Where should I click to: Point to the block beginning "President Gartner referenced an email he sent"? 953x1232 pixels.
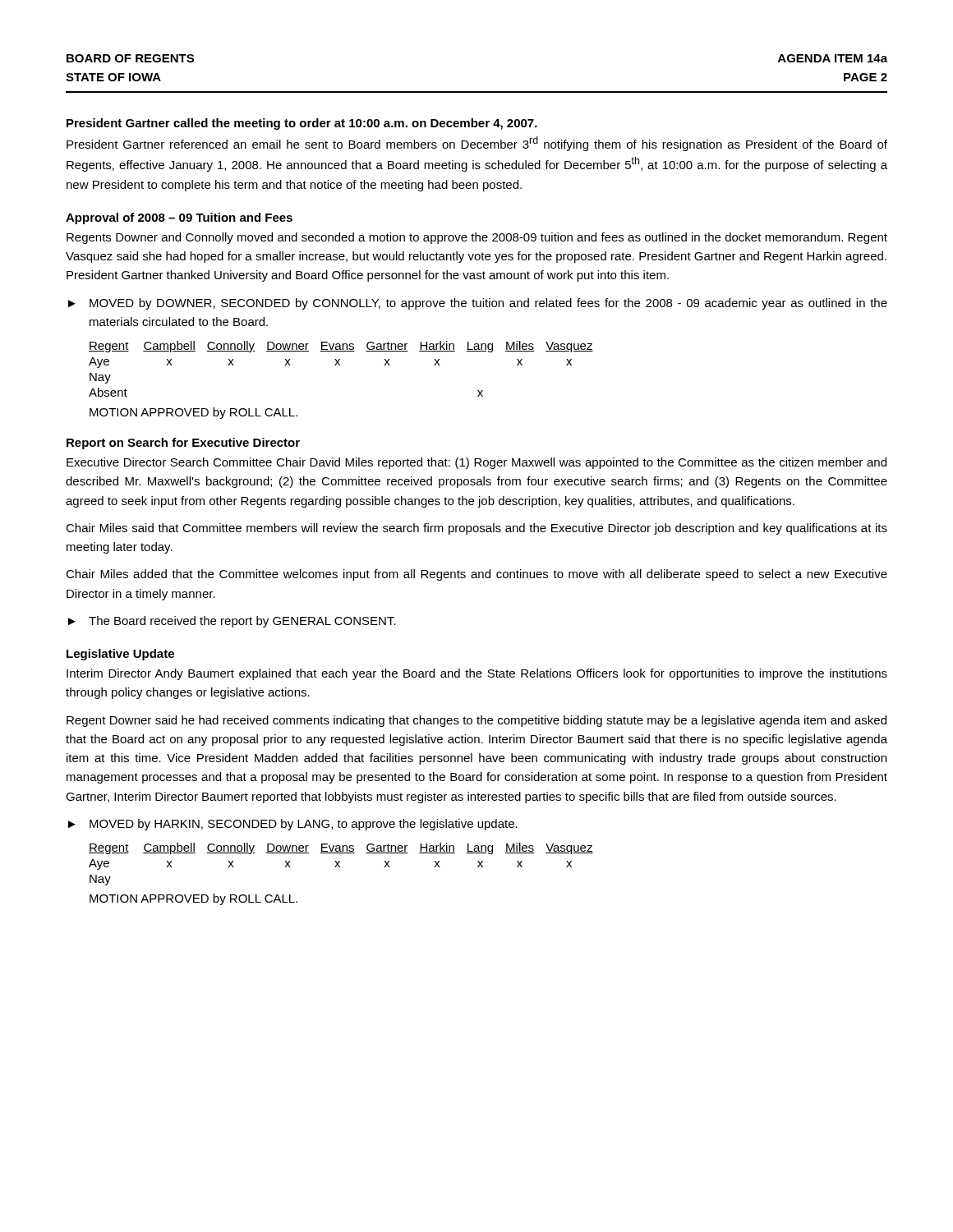click(476, 163)
